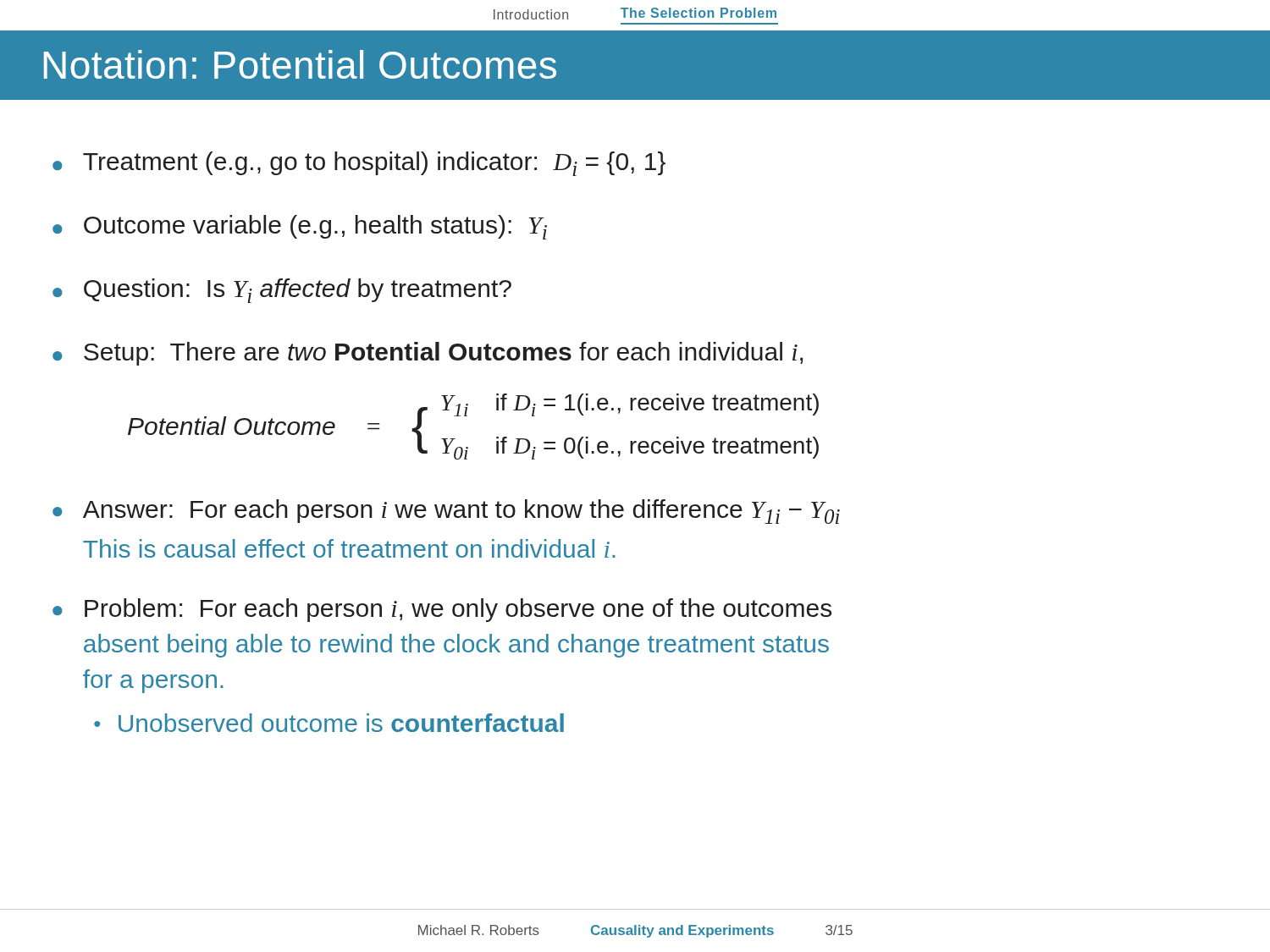
Task: Locate the block of text that opens with "● Answer: For each person"
Action: tap(635, 529)
